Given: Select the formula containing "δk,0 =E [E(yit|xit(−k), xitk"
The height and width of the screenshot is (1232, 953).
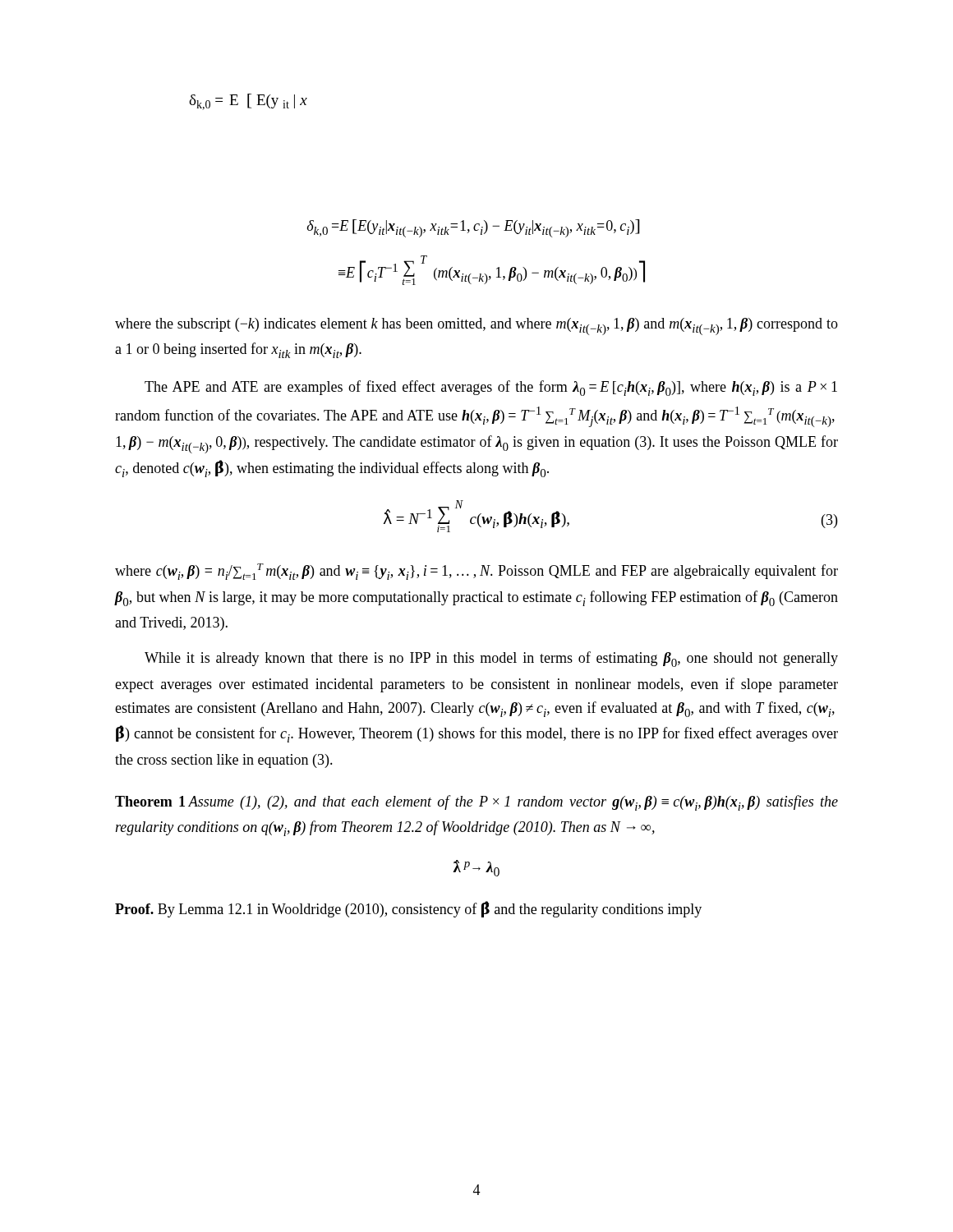Looking at the screenshot, I should (x=473, y=228).
